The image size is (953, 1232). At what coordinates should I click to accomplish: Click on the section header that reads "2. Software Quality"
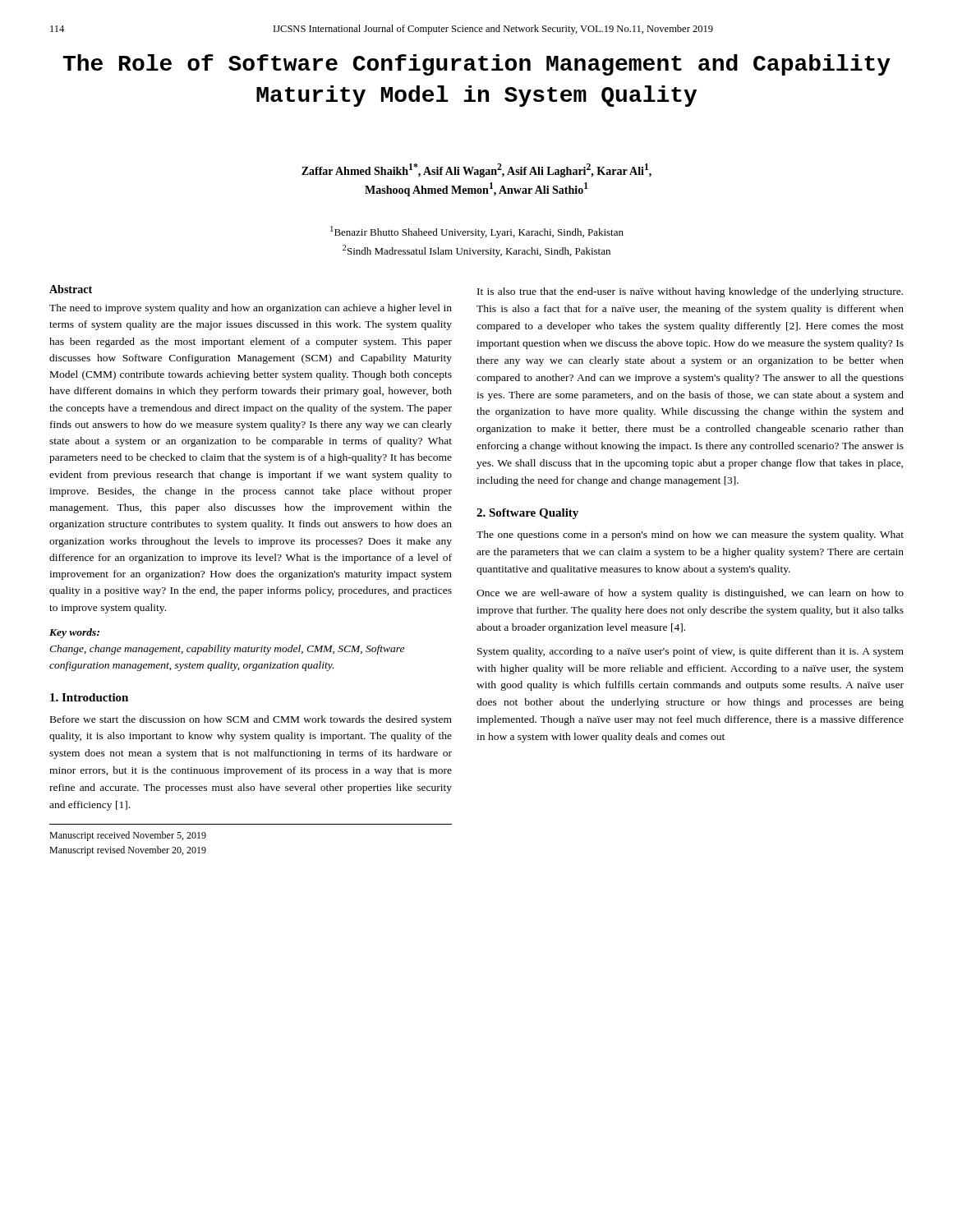pyautogui.click(x=528, y=513)
